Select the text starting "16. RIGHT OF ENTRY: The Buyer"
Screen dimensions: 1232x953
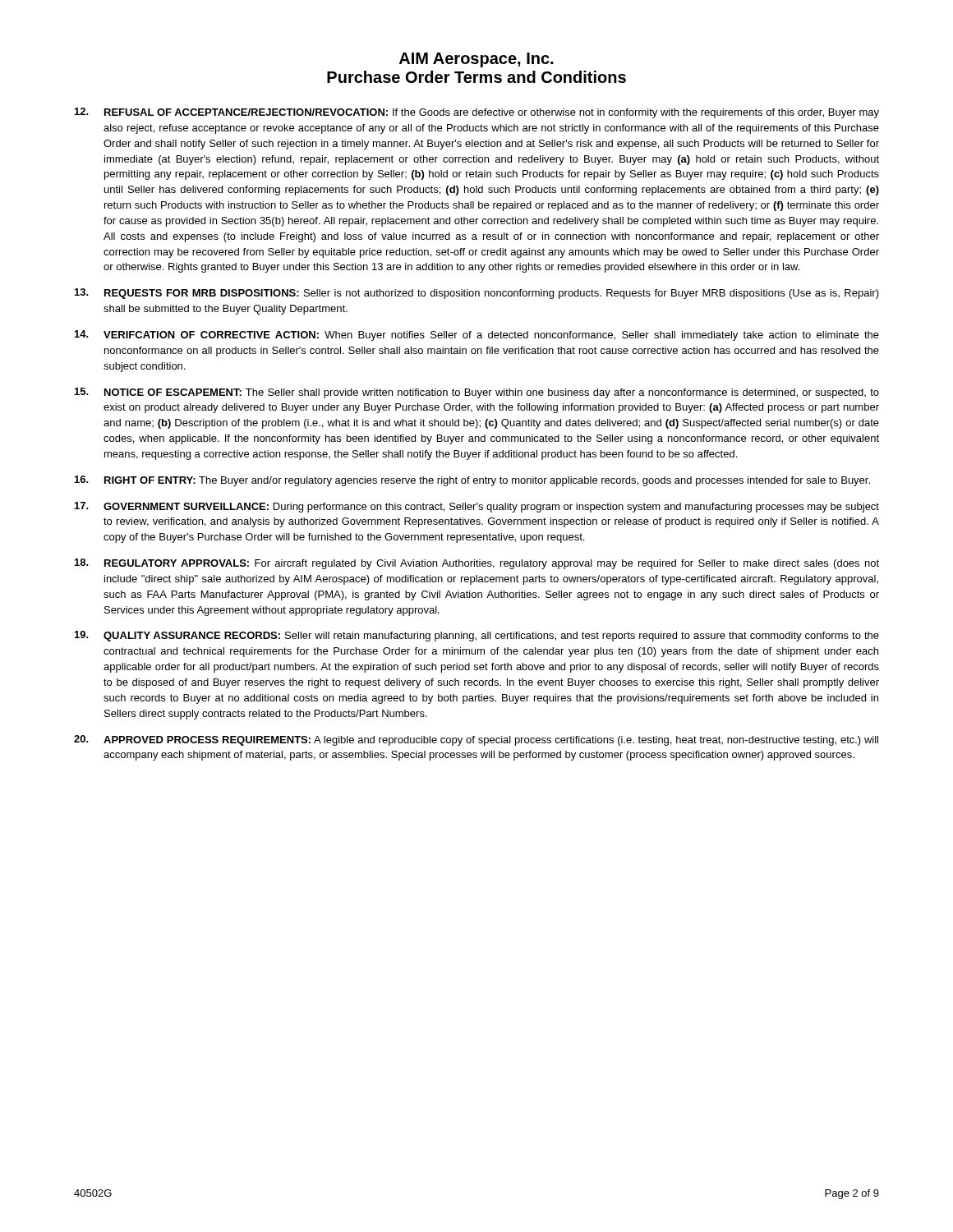point(476,481)
